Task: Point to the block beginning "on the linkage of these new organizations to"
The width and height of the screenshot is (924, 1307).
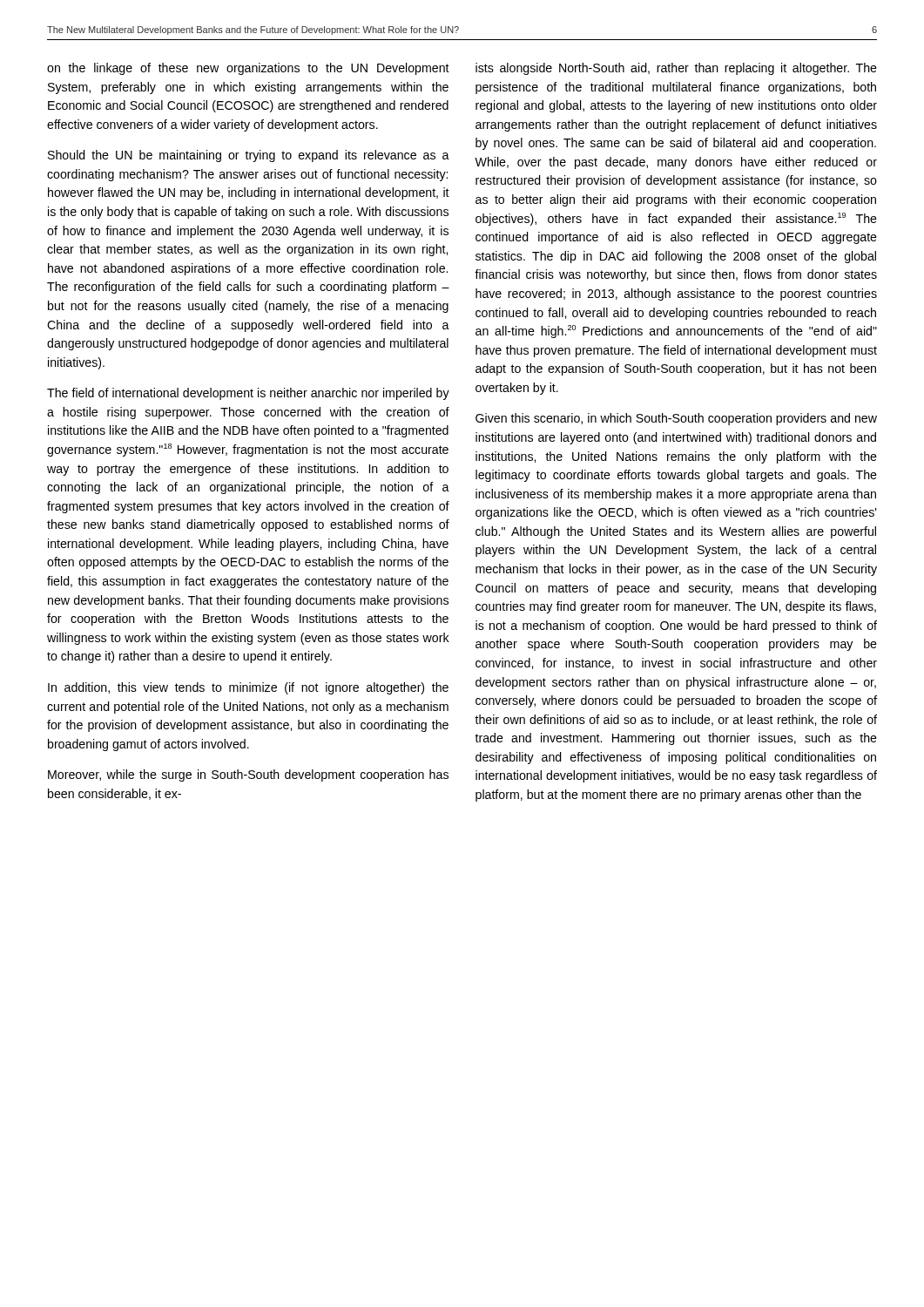Action: click(x=248, y=97)
